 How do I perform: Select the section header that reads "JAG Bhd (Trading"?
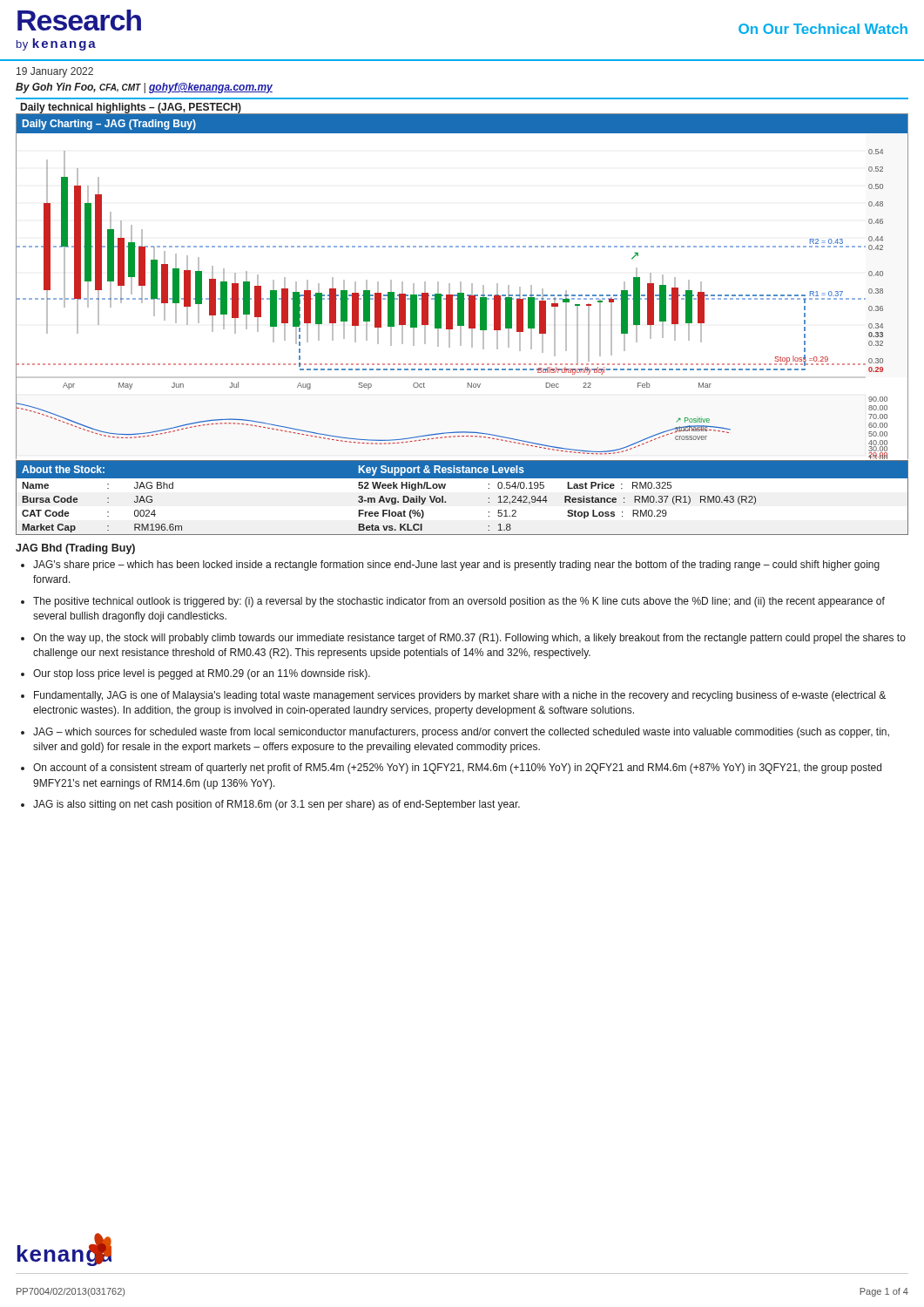(76, 548)
